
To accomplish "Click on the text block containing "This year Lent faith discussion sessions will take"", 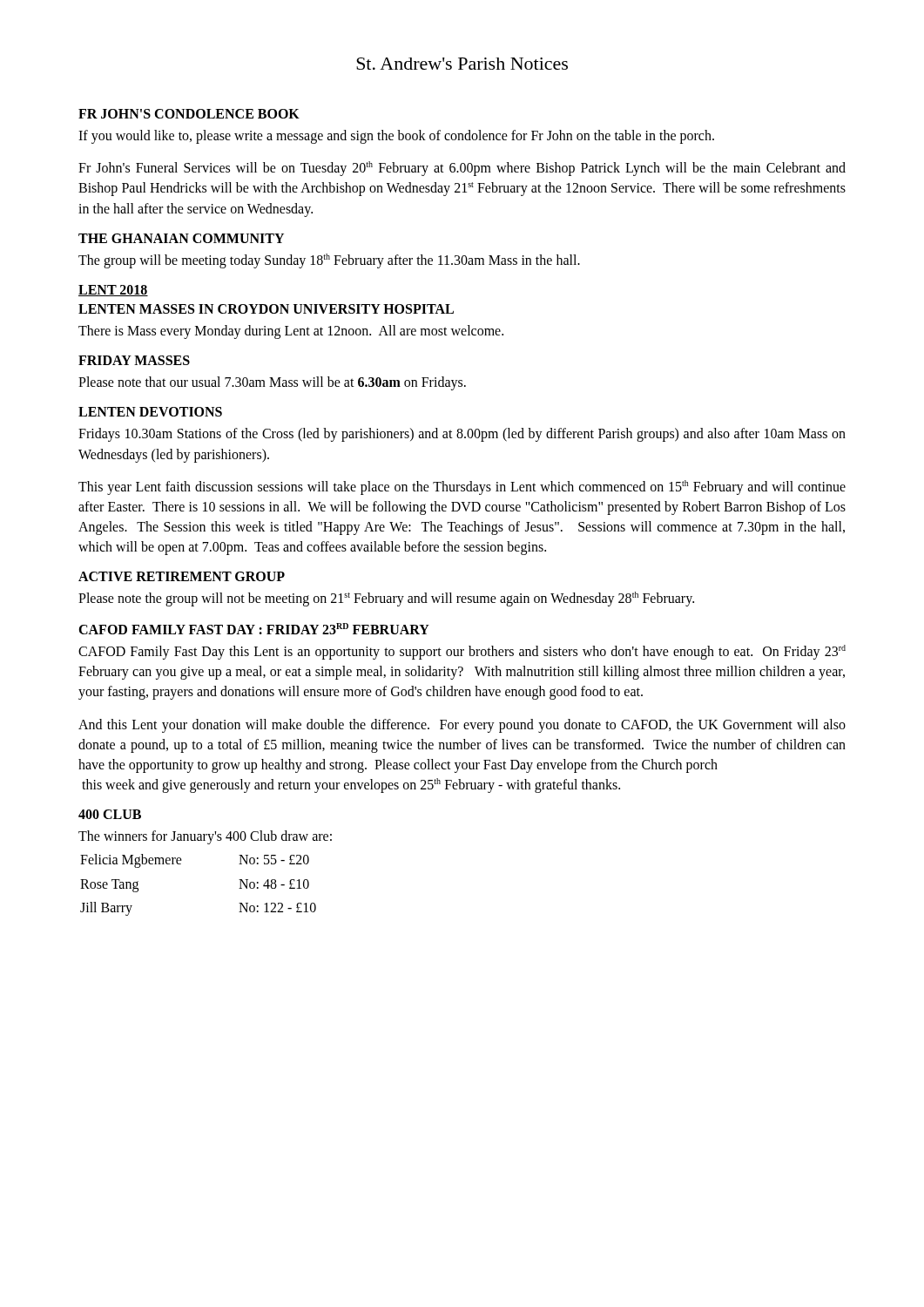I will tap(462, 516).
